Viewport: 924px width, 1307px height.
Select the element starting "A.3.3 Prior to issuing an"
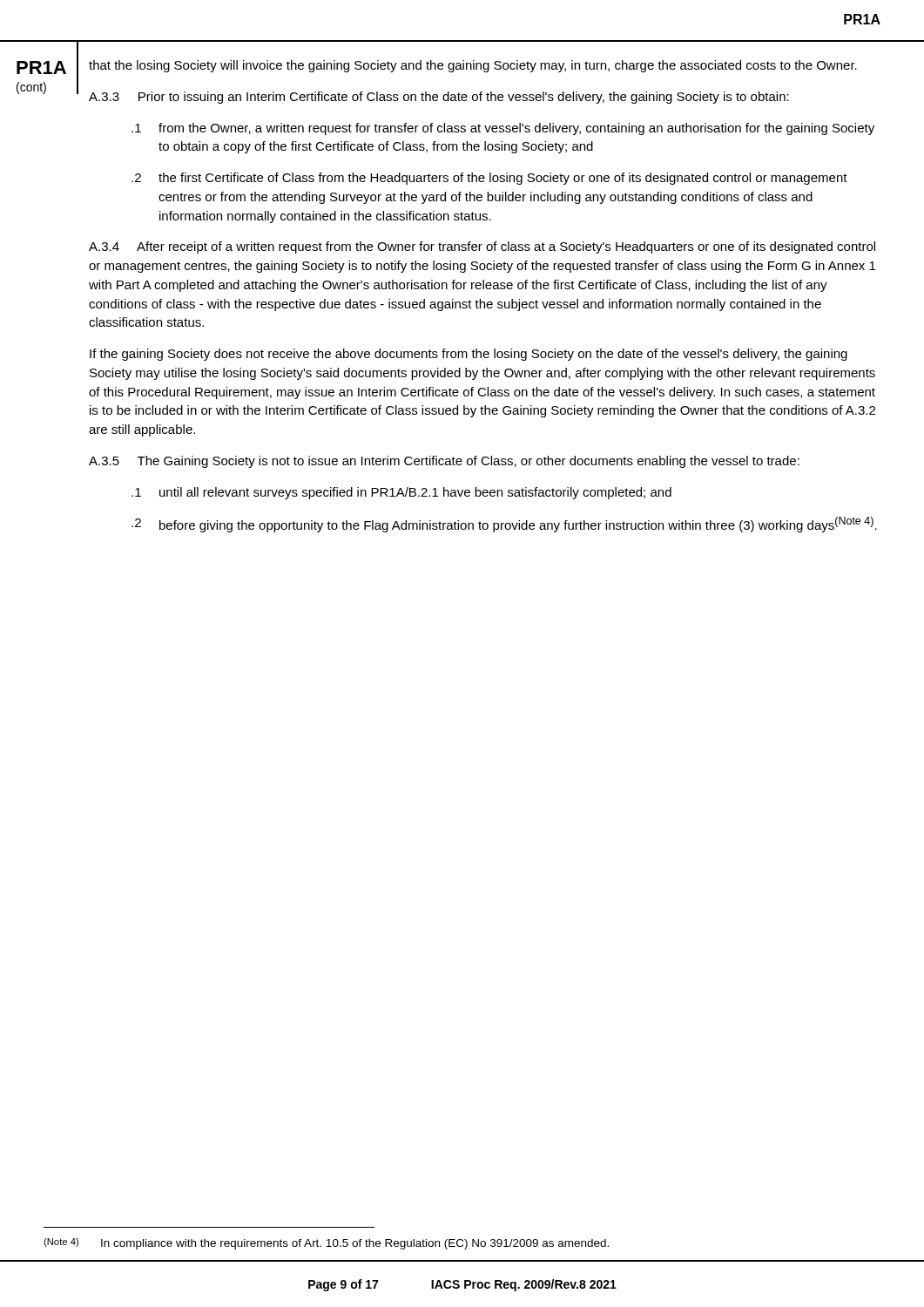439,96
